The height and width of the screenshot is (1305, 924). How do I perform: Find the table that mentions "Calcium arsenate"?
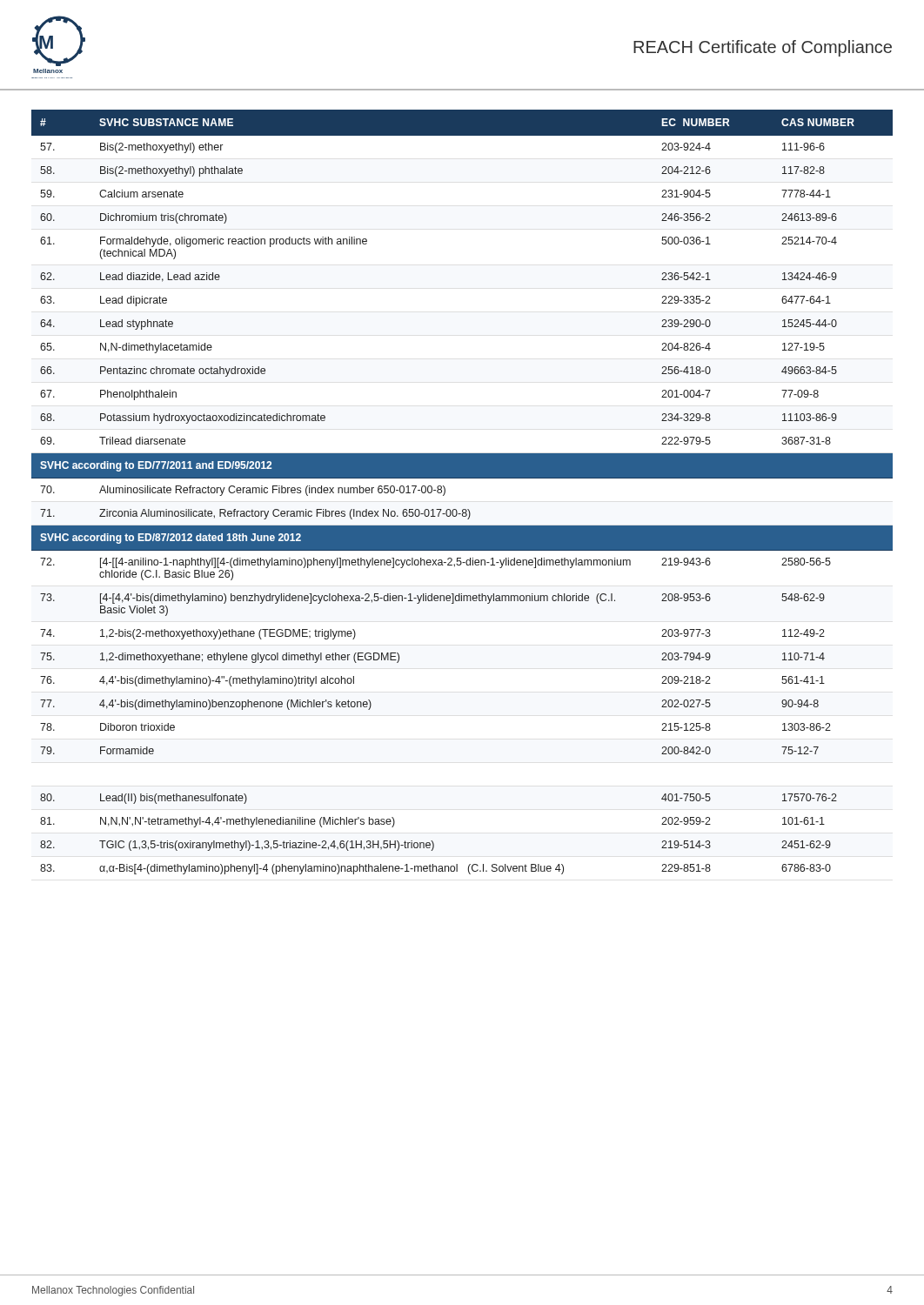[x=462, y=512]
